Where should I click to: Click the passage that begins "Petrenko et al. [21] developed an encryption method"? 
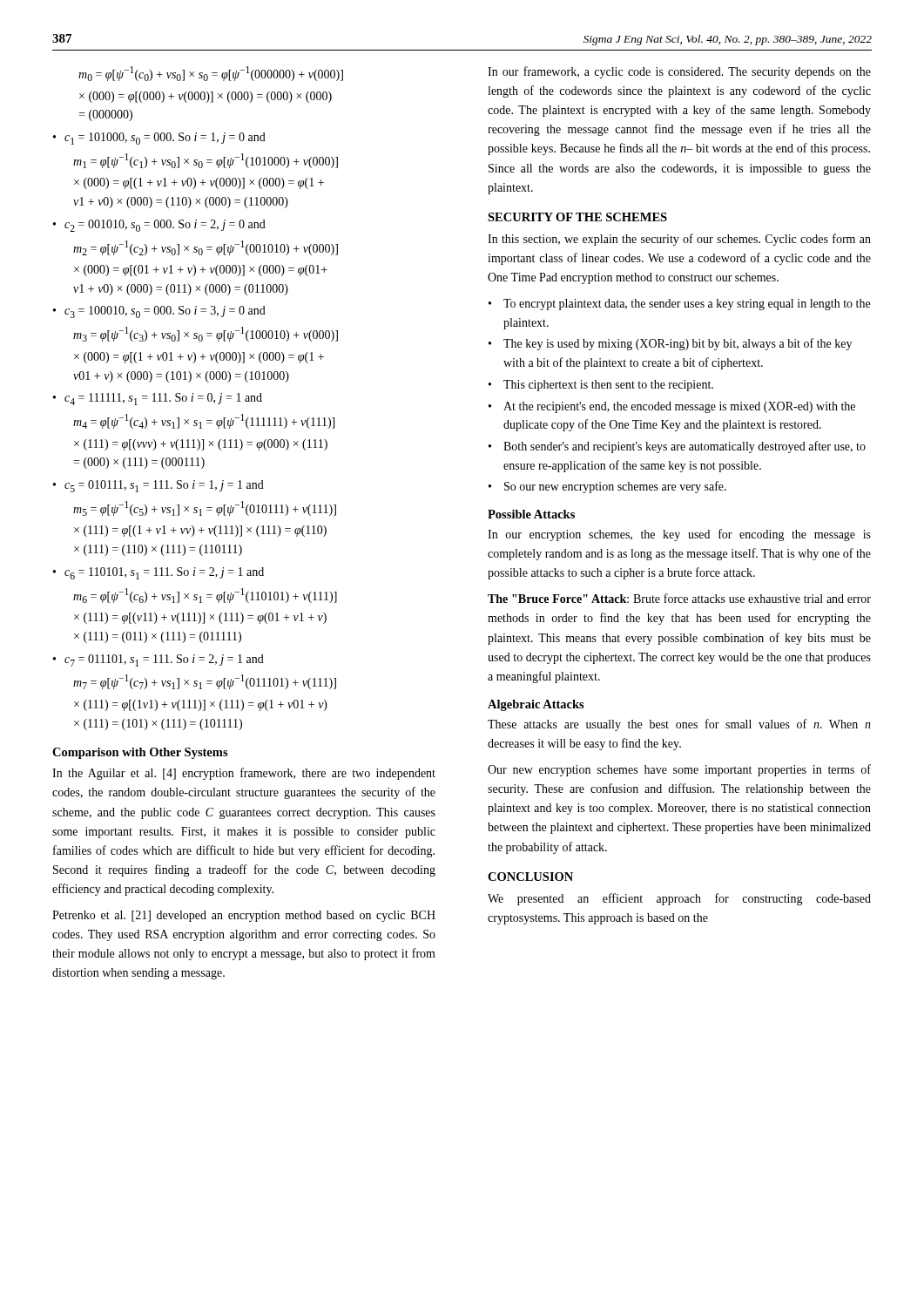(244, 944)
